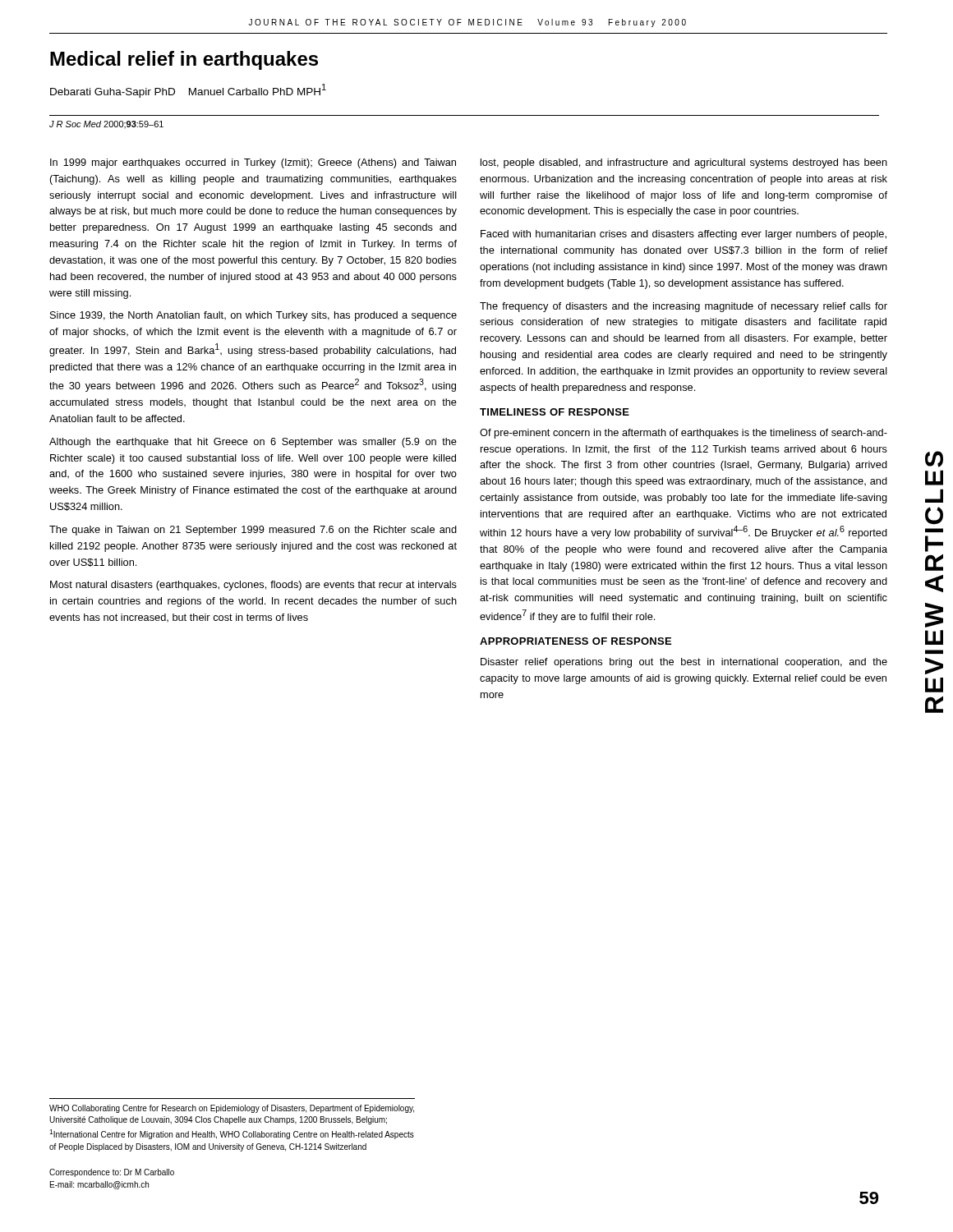Find the text block that reads "The frequency of disasters and the"
Image resolution: width=953 pixels, height=1232 pixels.
(683, 347)
